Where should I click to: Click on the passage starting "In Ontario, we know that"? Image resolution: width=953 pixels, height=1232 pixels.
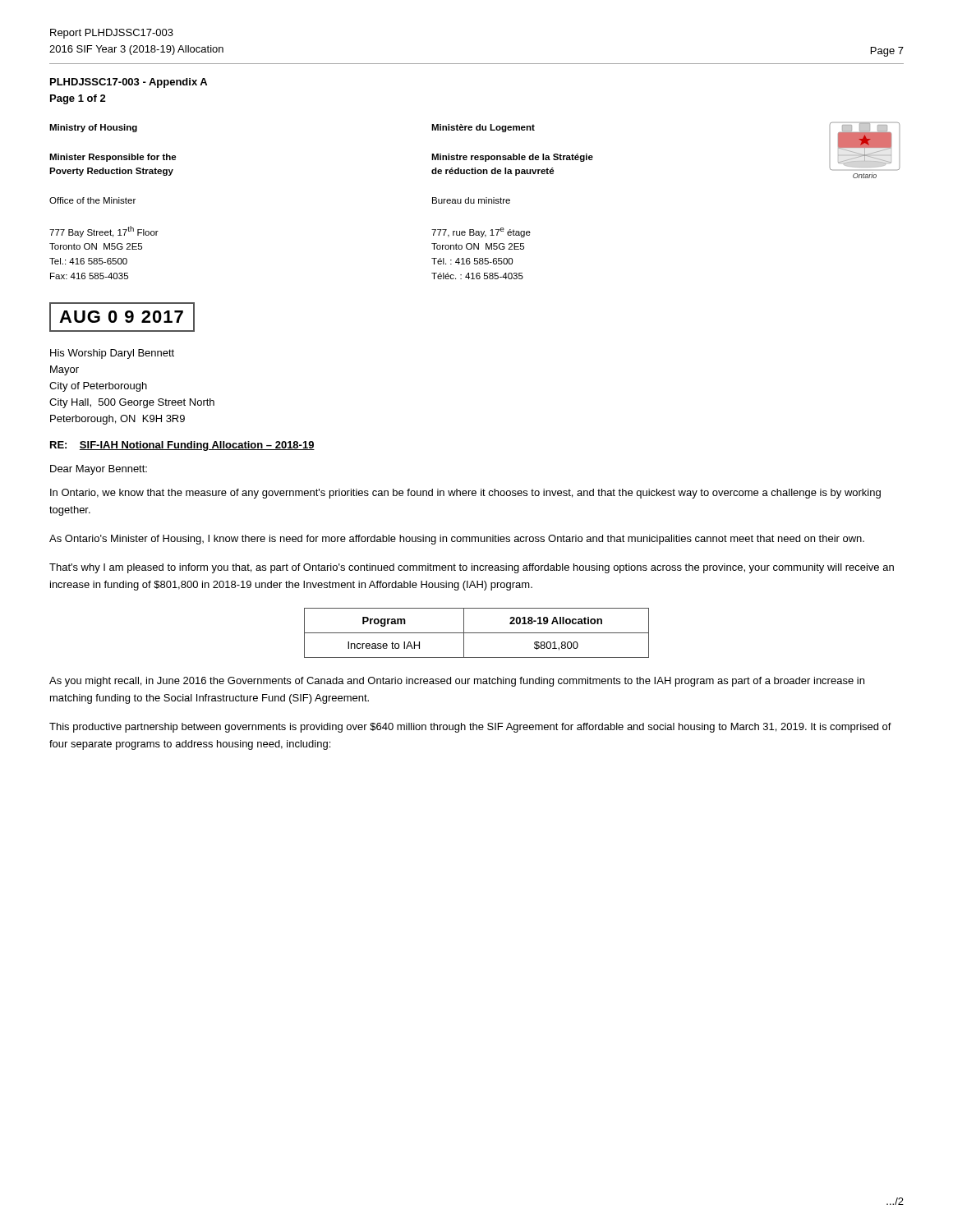click(465, 501)
